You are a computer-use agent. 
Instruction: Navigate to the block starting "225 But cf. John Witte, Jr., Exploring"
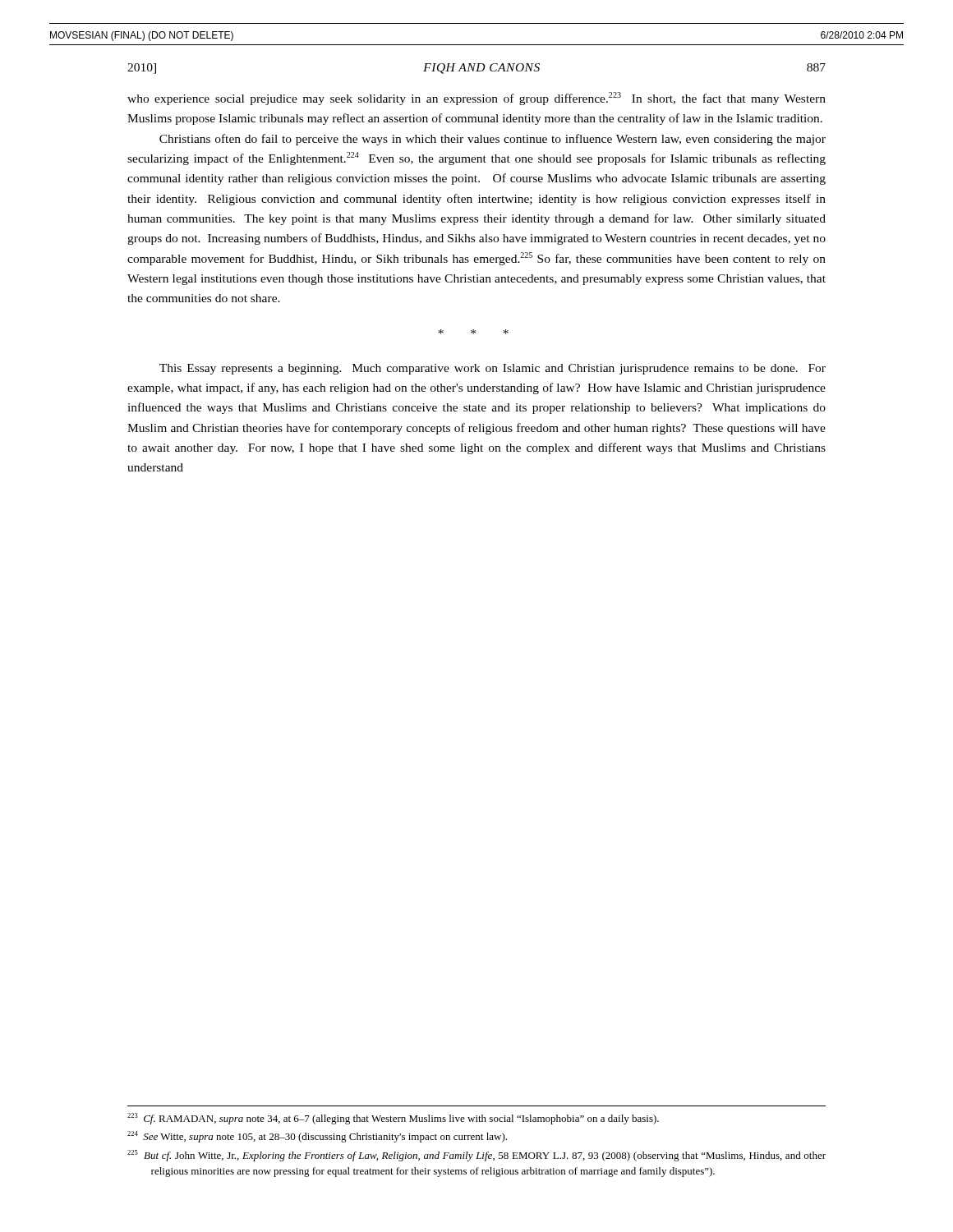pyautogui.click(x=476, y=1163)
